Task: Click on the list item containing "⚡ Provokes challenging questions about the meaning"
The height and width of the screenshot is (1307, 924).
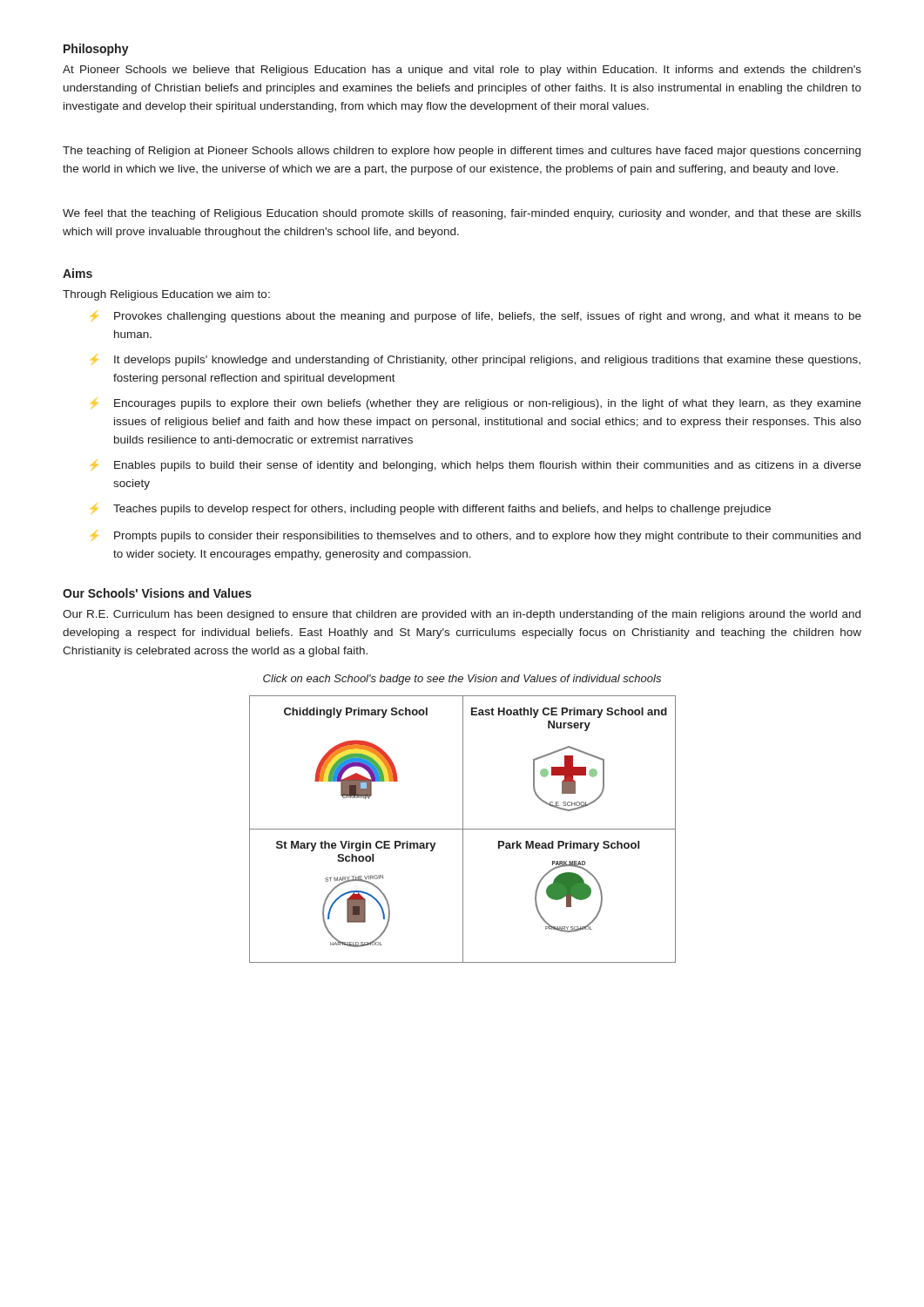Action: coord(474,326)
